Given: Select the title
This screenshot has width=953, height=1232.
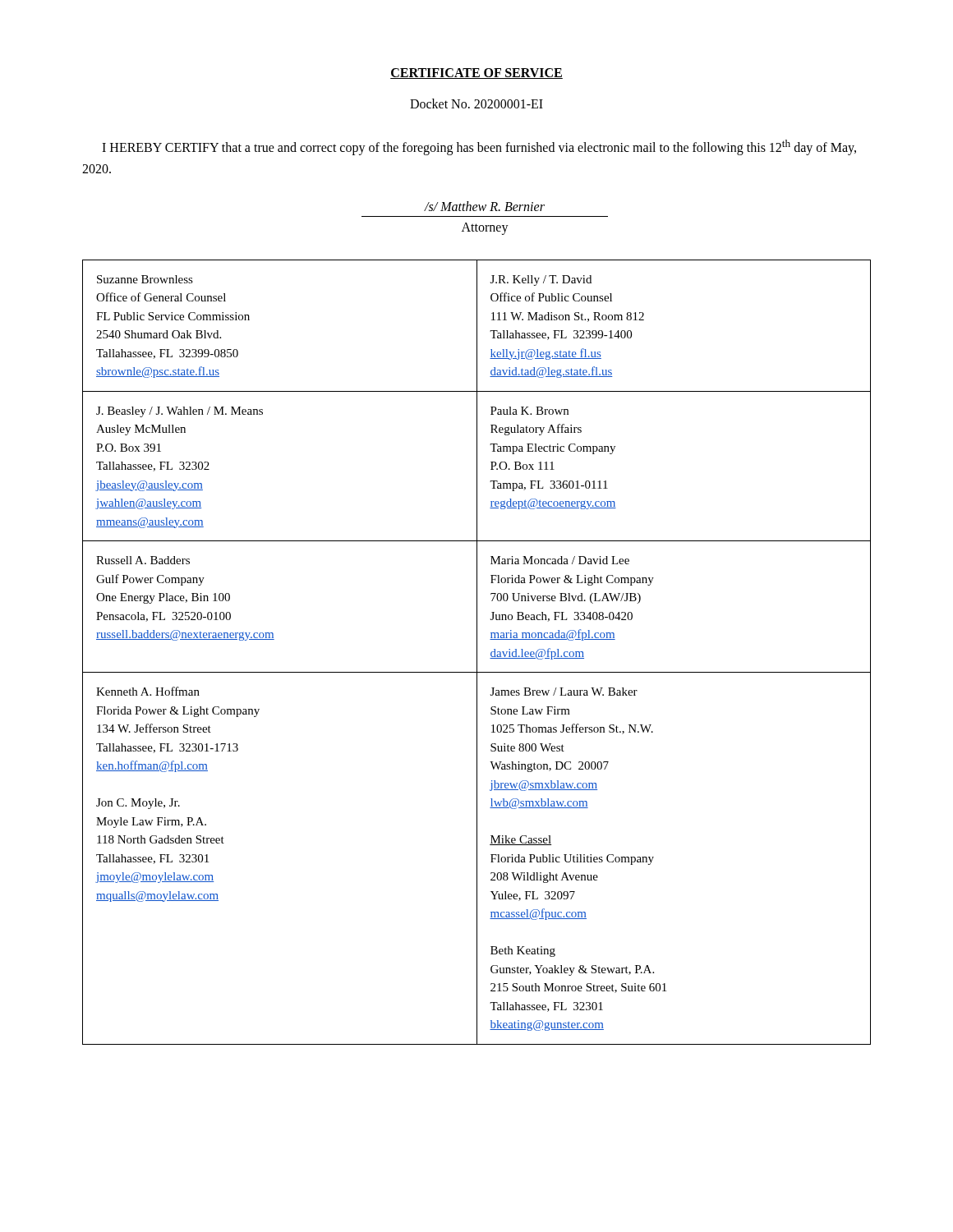Looking at the screenshot, I should (476, 73).
